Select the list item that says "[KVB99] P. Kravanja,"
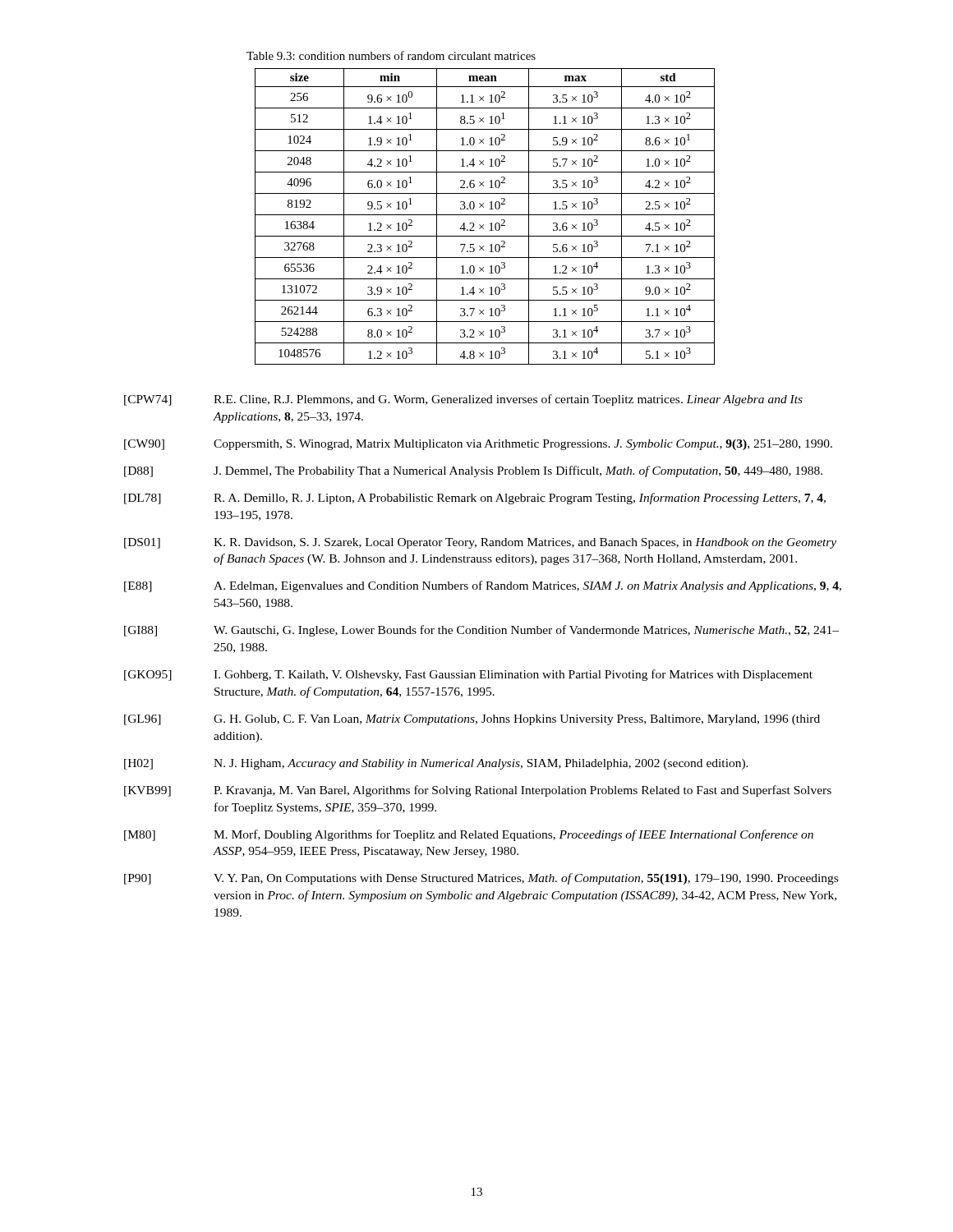This screenshot has width=953, height=1232. pos(485,799)
